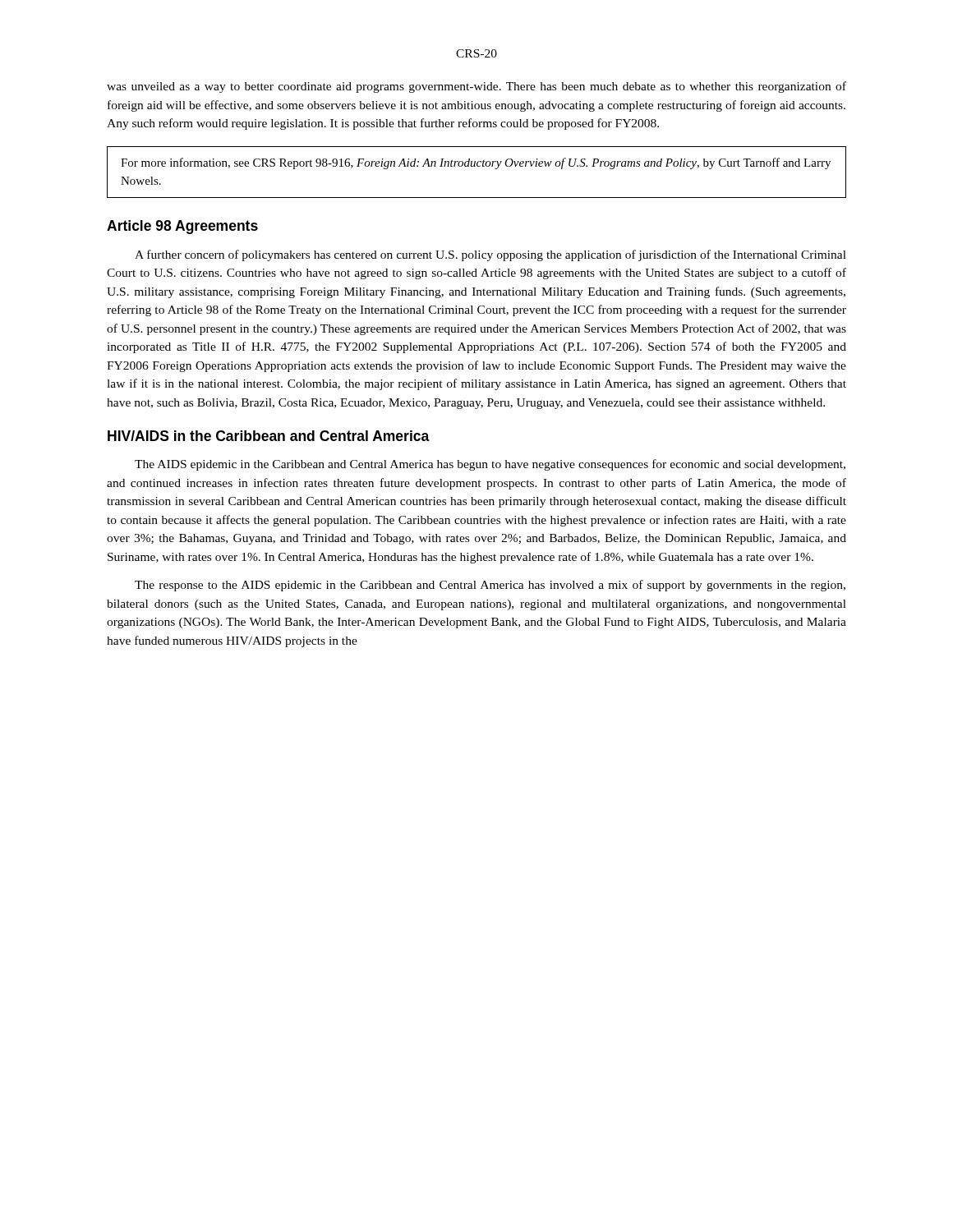
Task: Locate the text "Article 98 Agreements"
Action: point(182,226)
